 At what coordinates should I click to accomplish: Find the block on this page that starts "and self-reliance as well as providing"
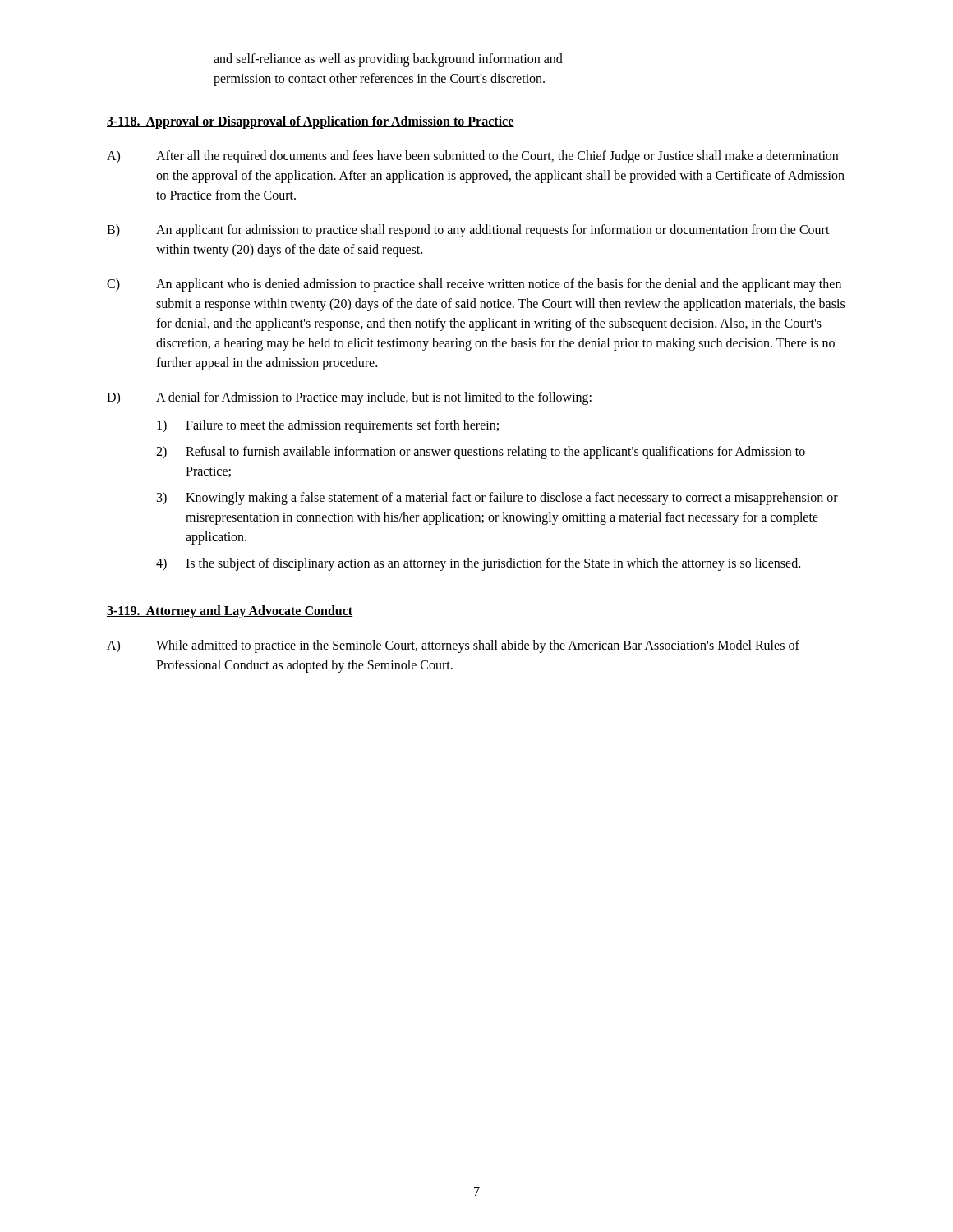[388, 69]
